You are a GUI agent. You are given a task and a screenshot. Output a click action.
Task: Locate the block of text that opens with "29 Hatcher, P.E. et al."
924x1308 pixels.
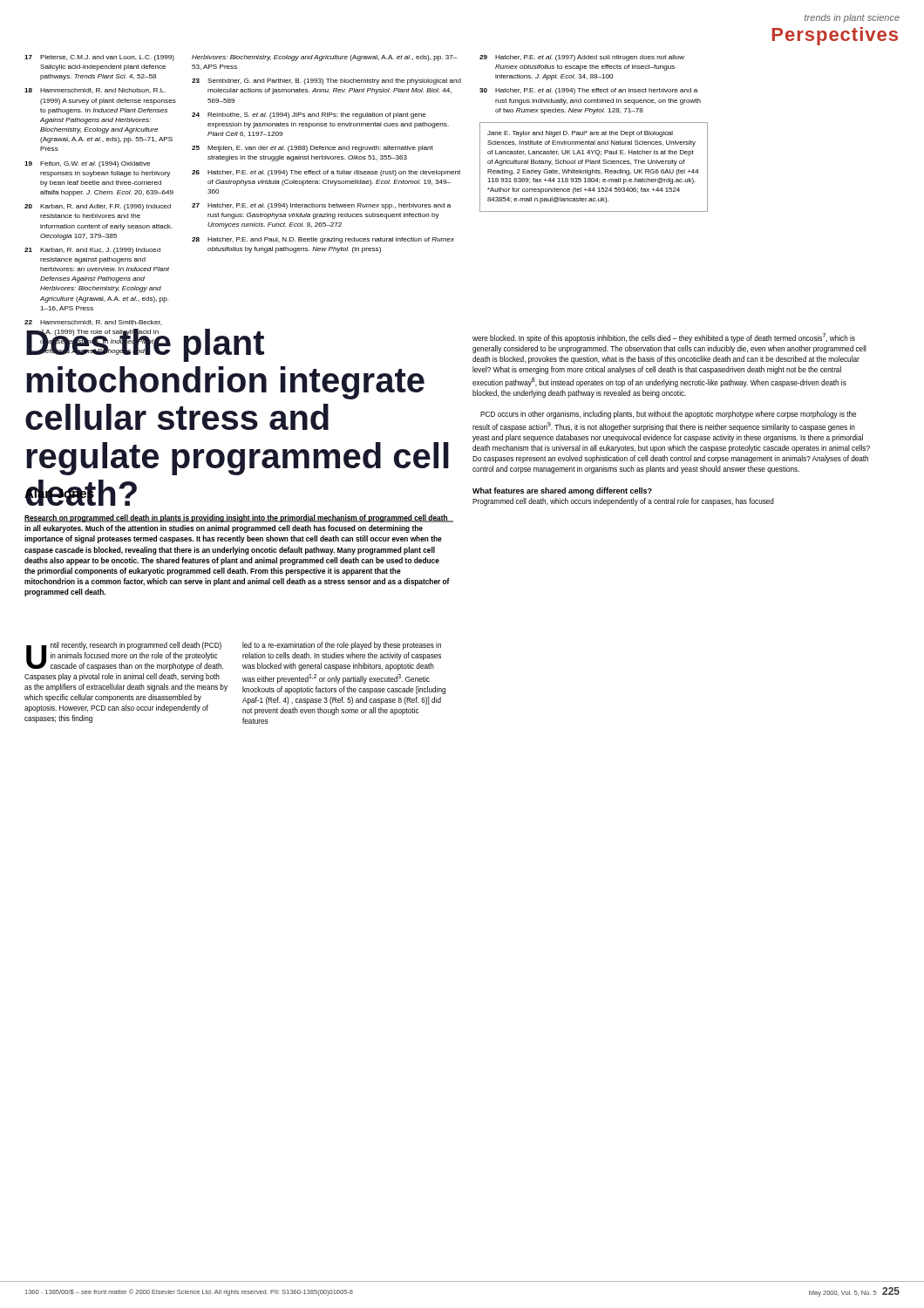click(594, 67)
